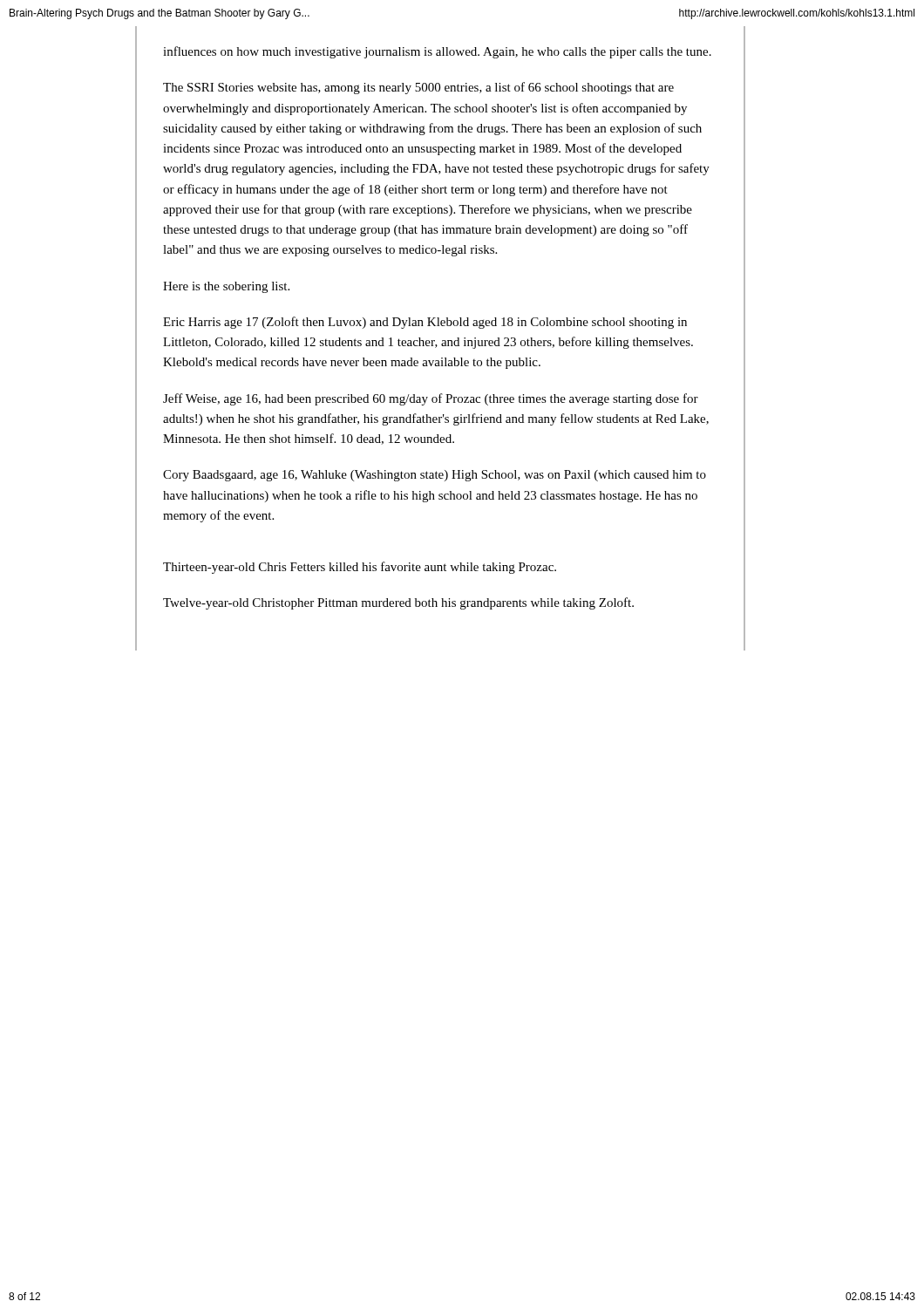Click the passage that begins "Twelve-year-old Christopher Pittman murdered"
The image size is (924, 1308).
[399, 603]
